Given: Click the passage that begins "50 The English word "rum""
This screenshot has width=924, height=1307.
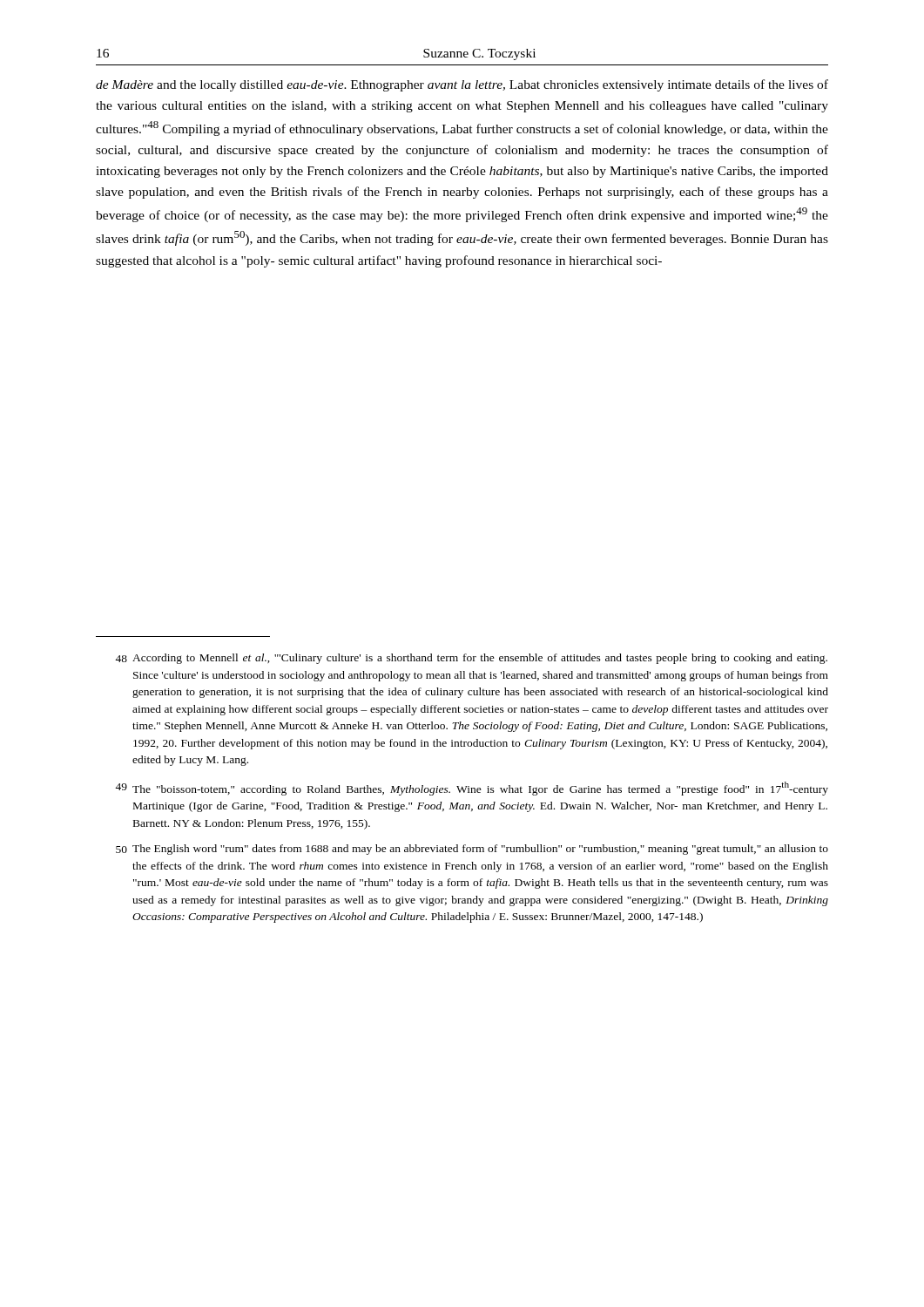Looking at the screenshot, I should [x=462, y=883].
